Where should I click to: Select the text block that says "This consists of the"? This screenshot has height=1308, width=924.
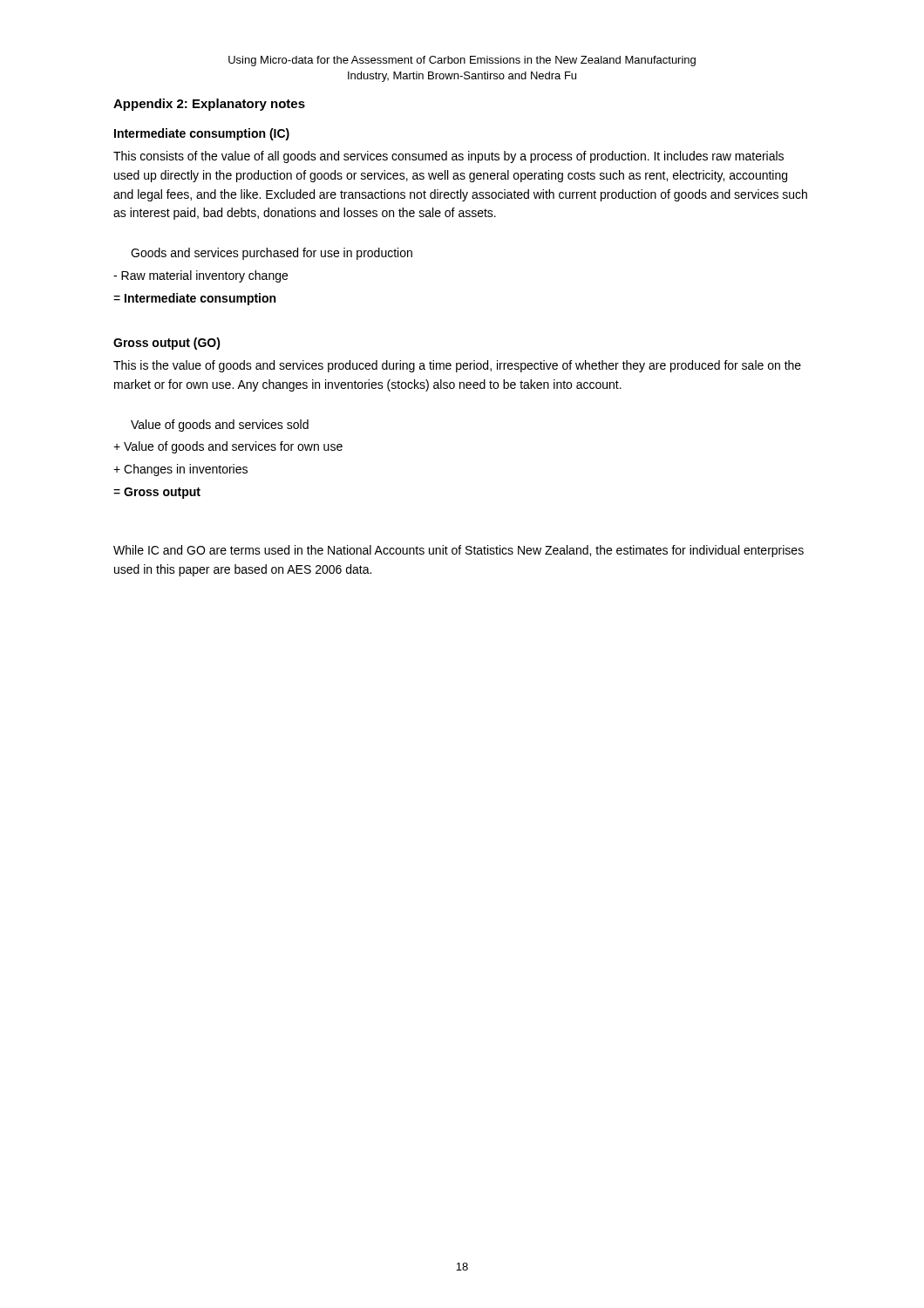point(461,185)
